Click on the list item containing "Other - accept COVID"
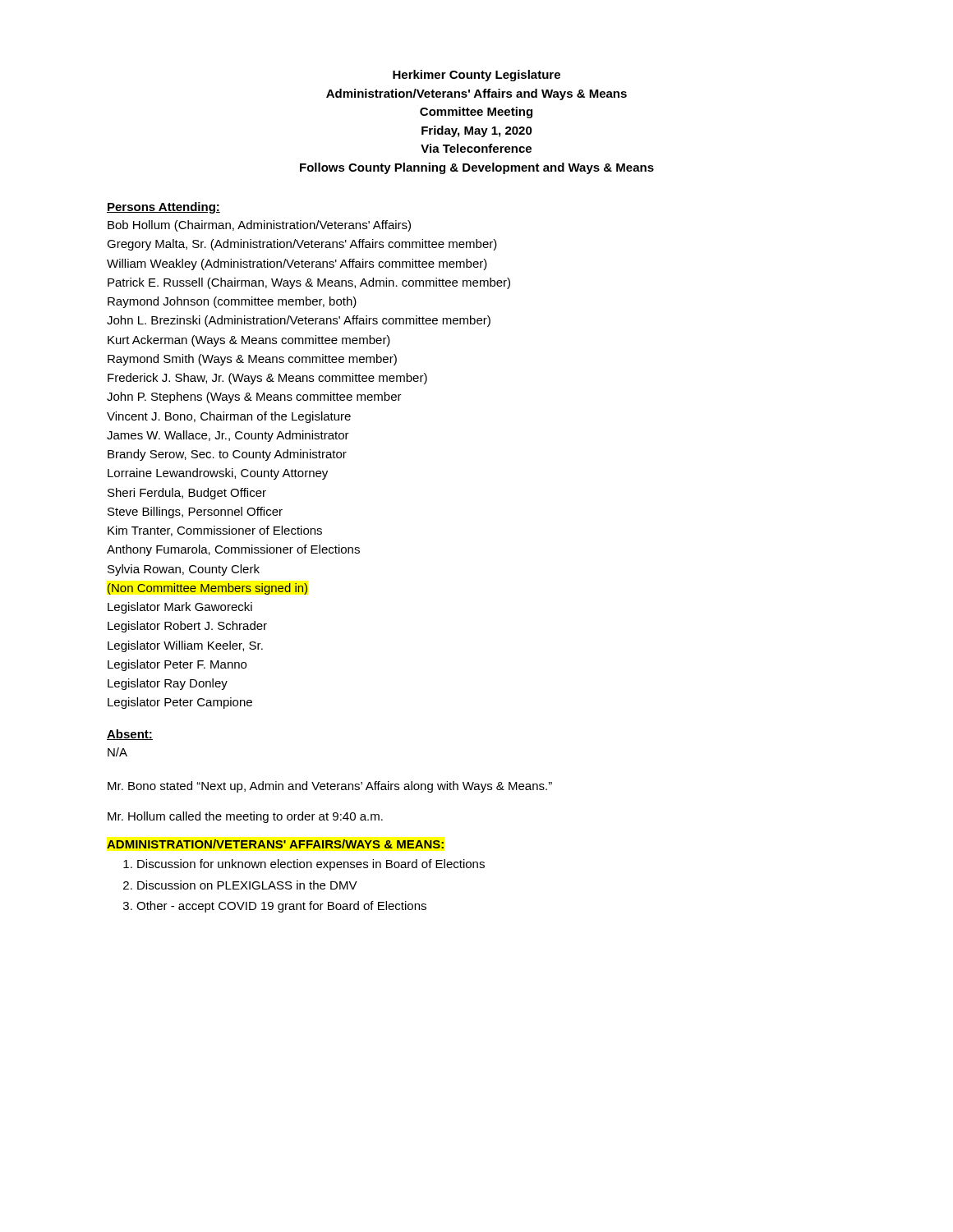Screen dimensions: 1232x953 [275, 907]
